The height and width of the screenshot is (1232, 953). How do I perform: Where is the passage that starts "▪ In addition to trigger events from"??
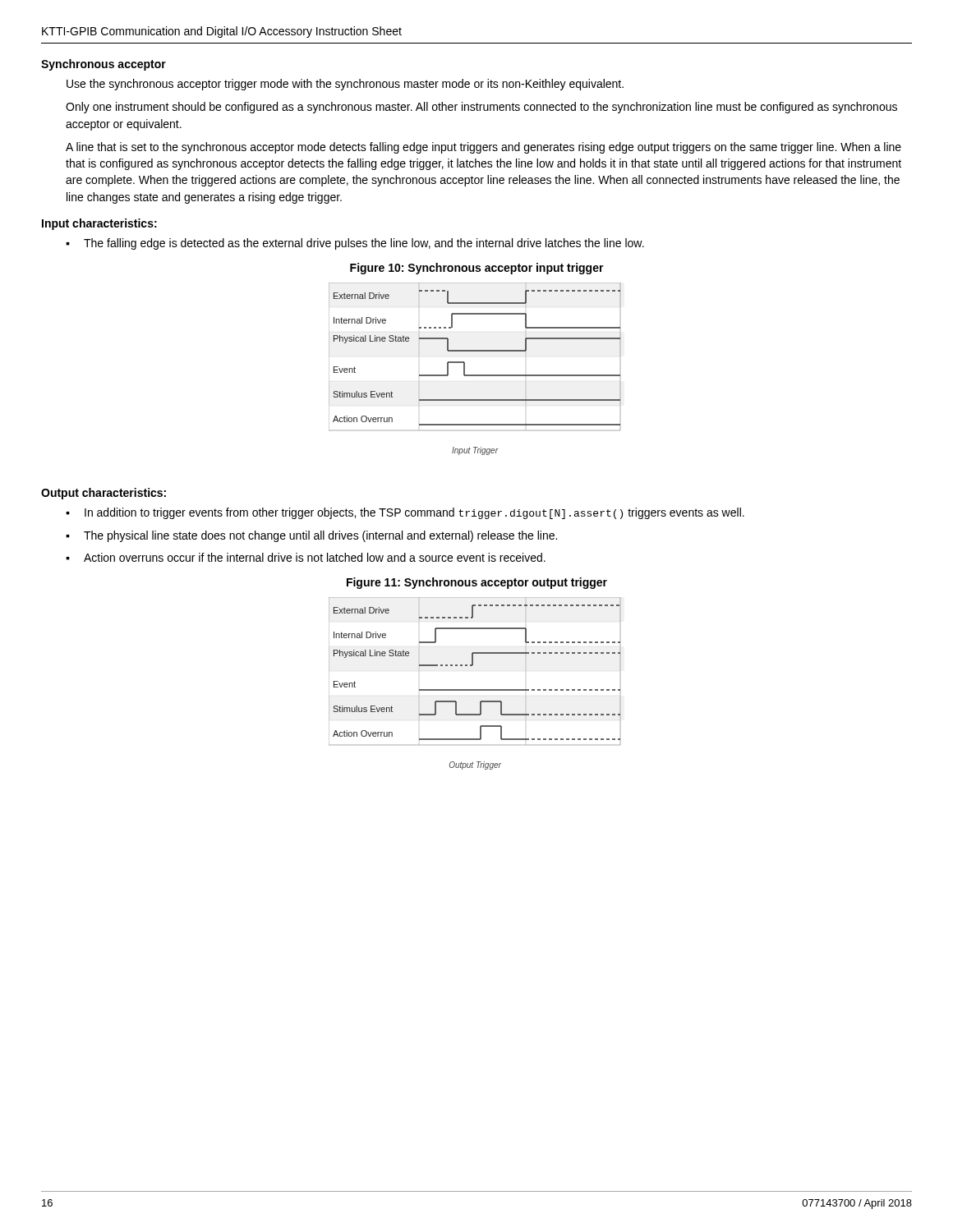pyautogui.click(x=405, y=514)
